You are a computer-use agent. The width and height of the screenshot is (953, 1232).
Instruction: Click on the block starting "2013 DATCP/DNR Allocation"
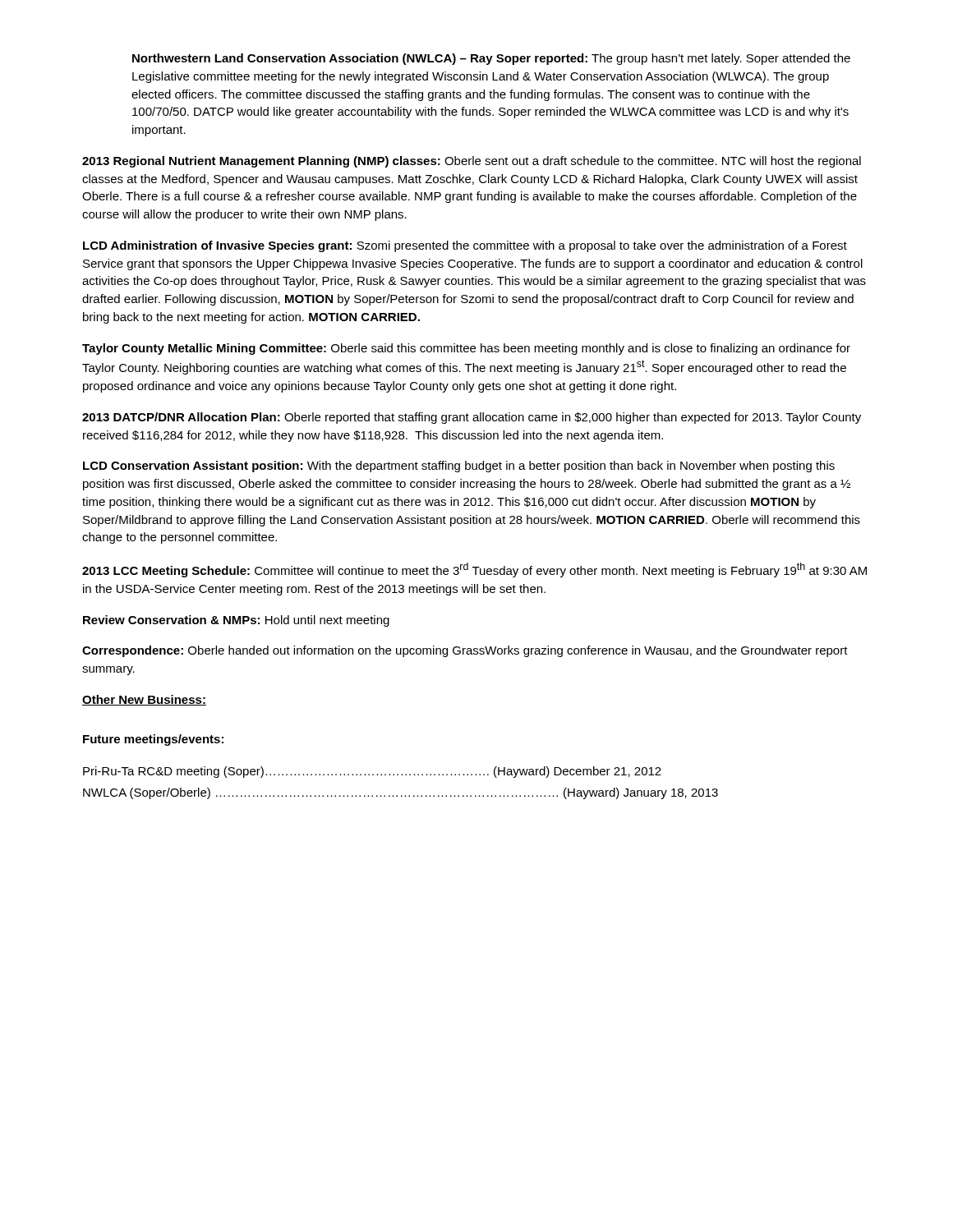click(x=472, y=426)
